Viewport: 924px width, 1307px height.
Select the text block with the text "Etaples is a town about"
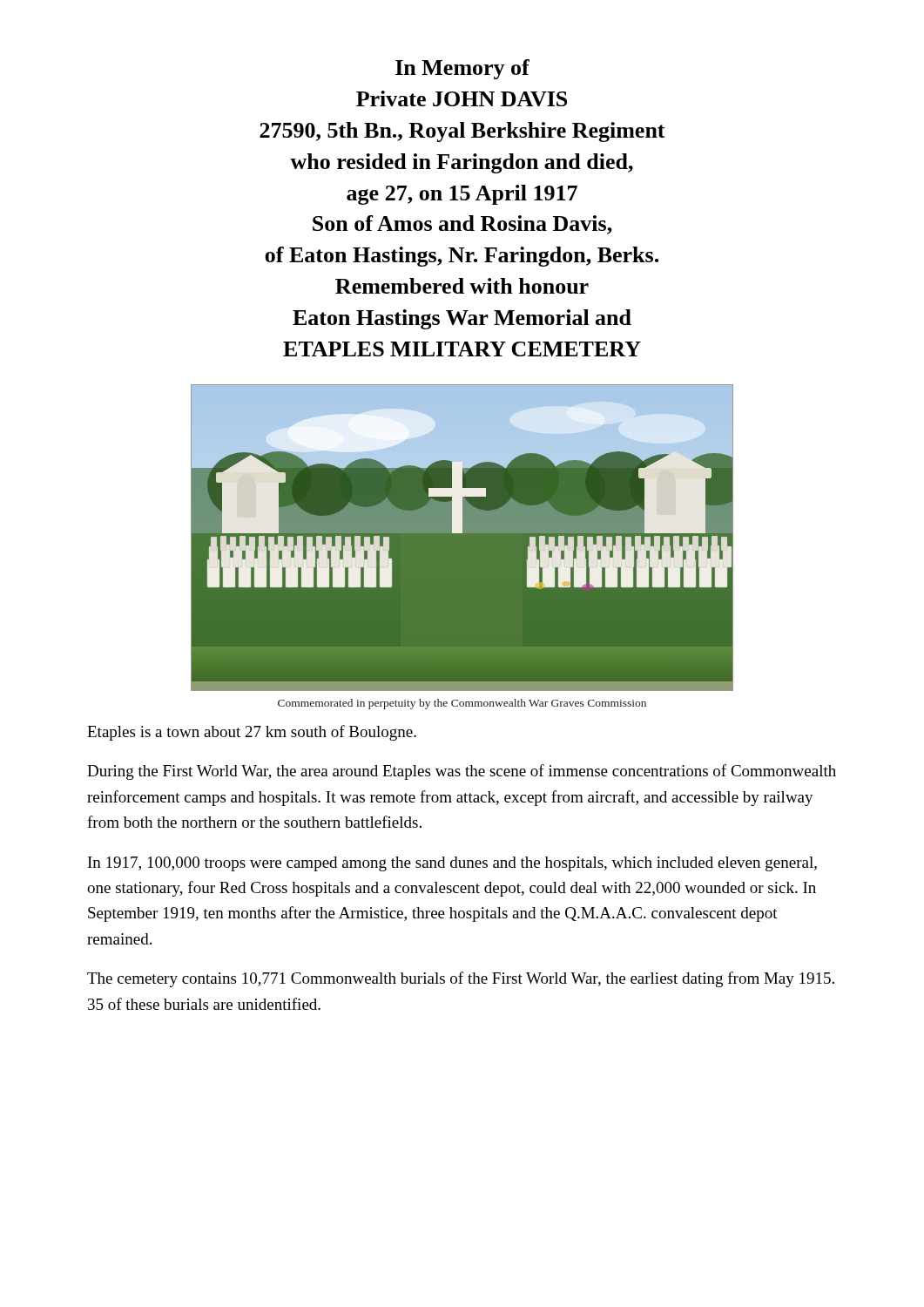(x=252, y=731)
